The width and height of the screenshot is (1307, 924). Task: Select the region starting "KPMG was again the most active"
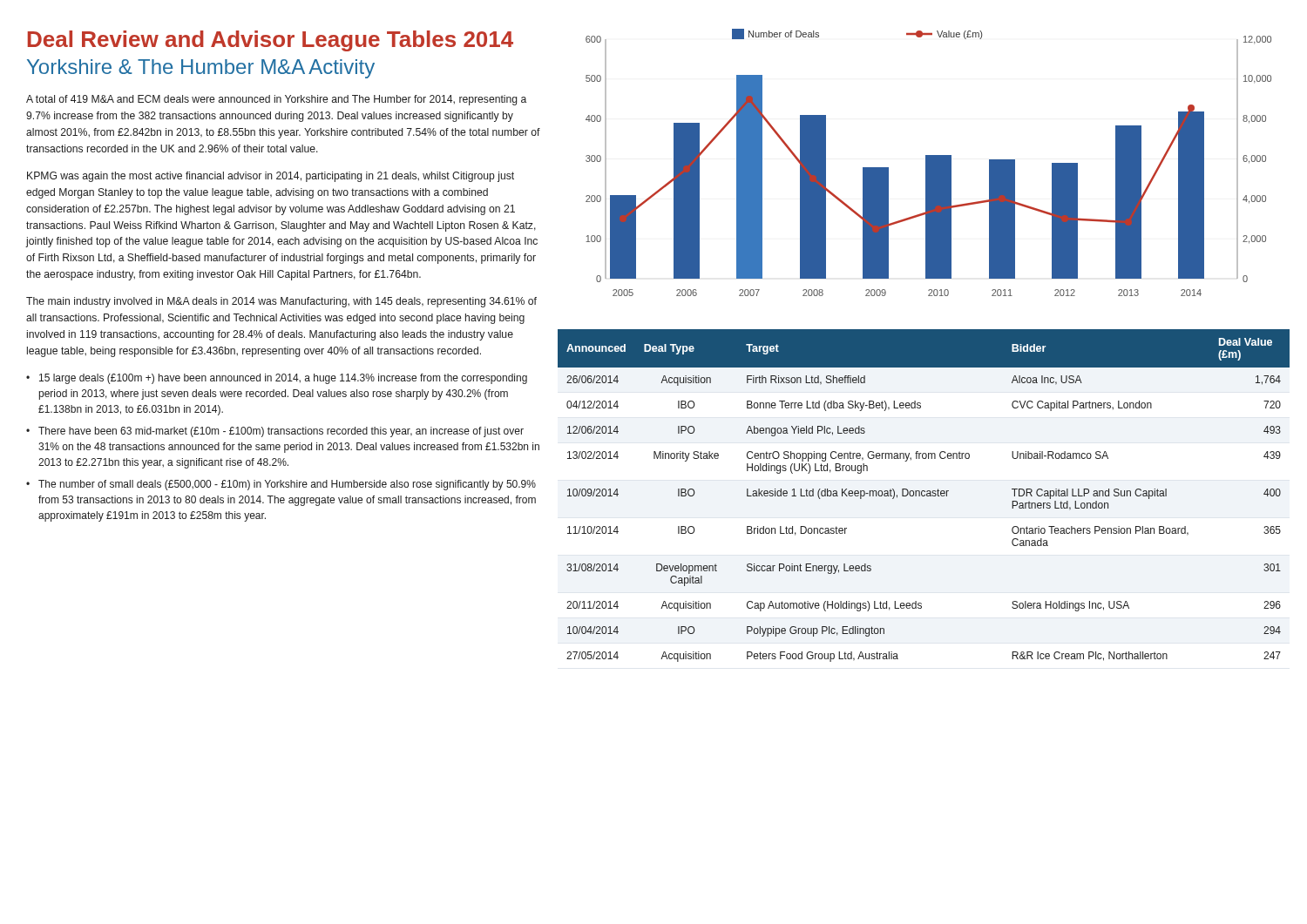tap(282, 225)
